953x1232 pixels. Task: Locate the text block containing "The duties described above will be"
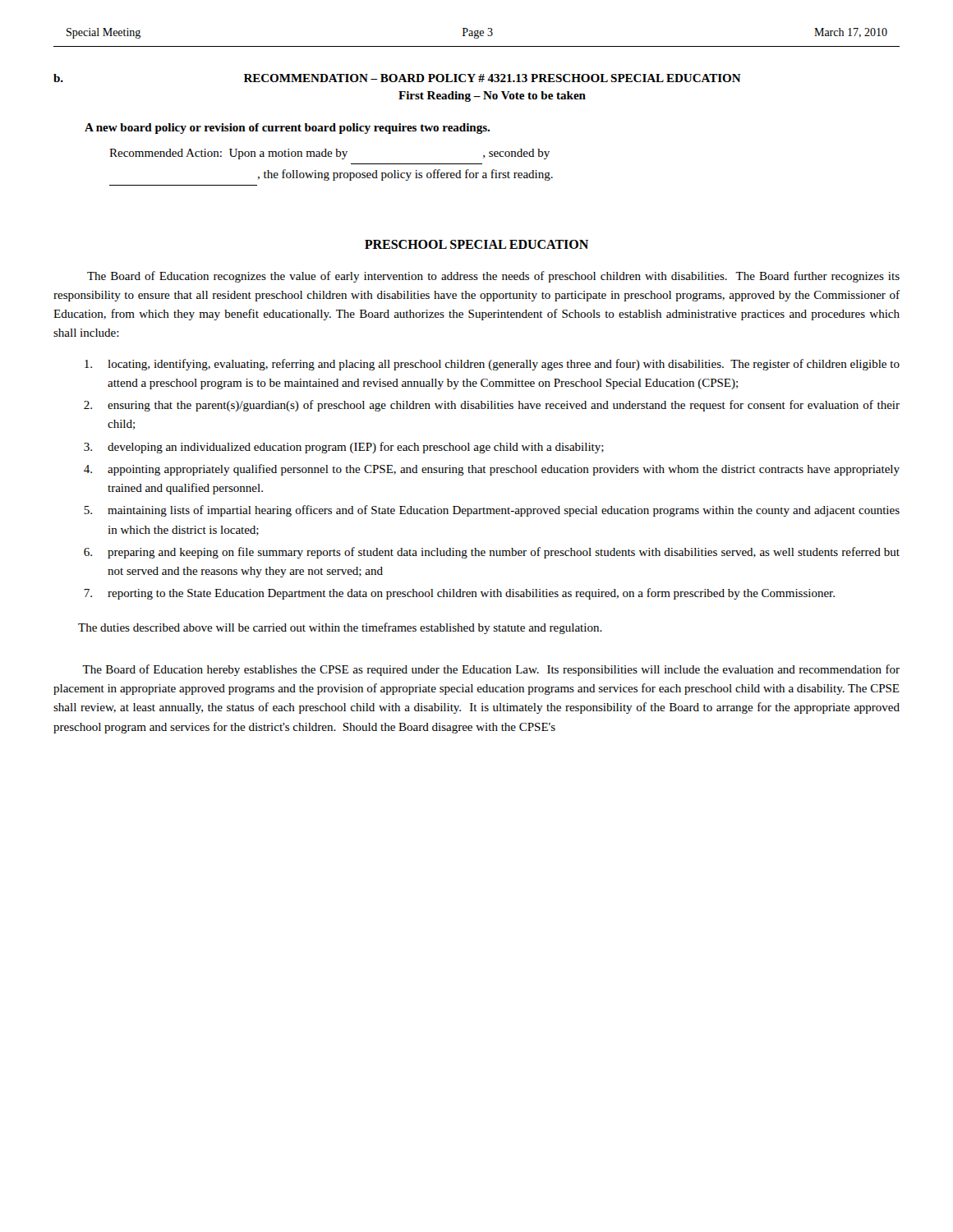328,627
